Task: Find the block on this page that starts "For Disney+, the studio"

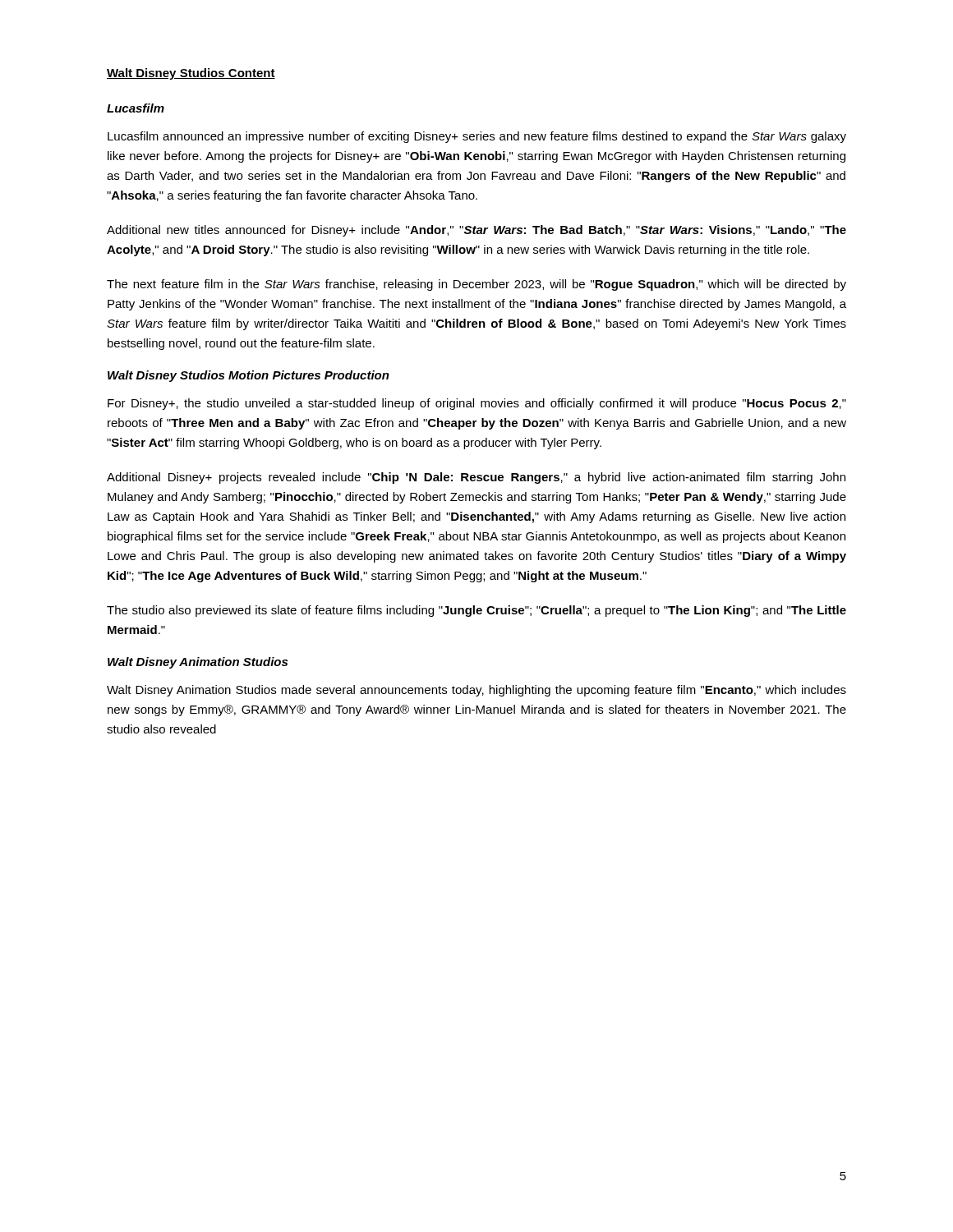Action: coord(476,423)
